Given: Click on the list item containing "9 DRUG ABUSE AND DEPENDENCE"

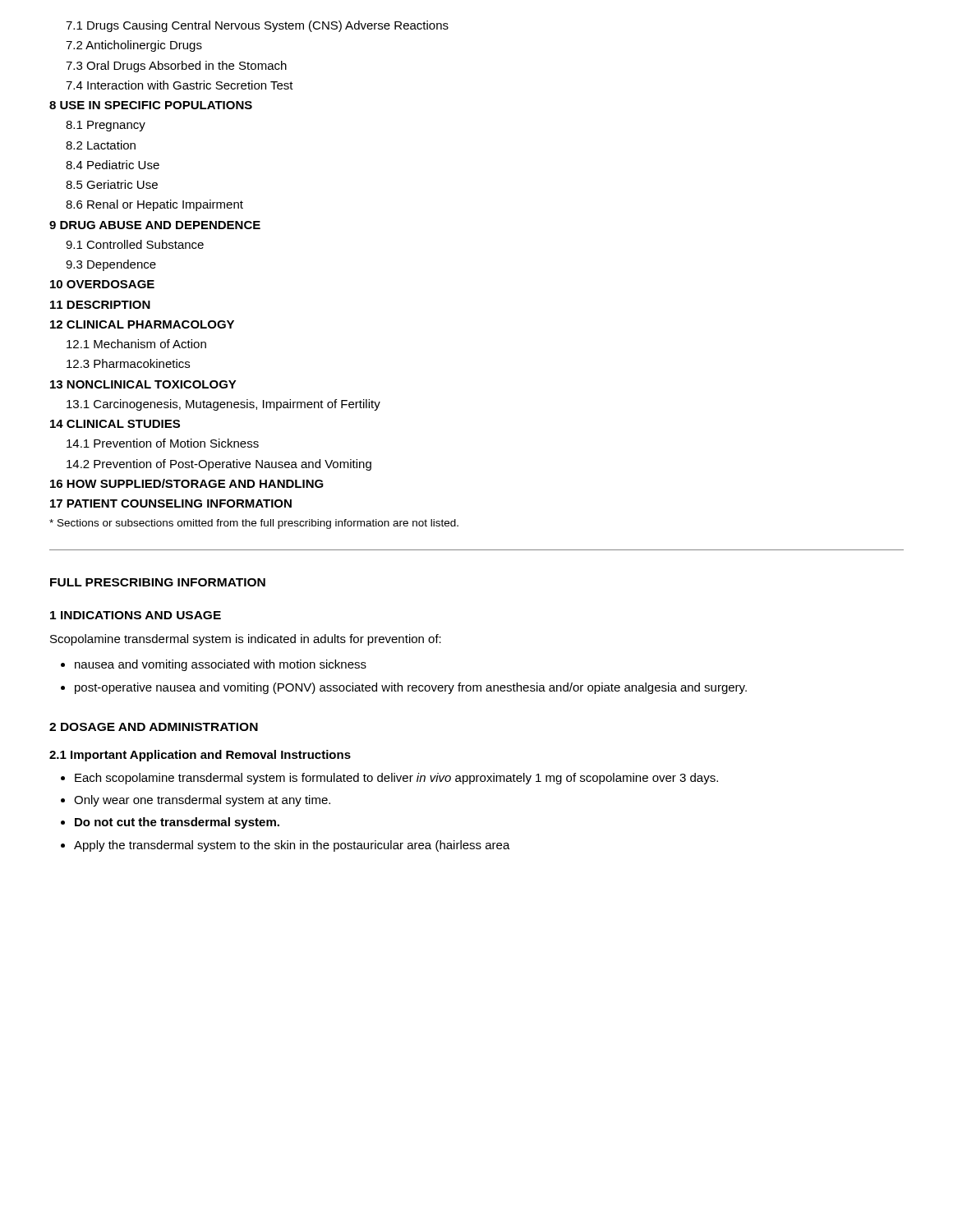Looking at the screenshot, I should click(155, 224).
